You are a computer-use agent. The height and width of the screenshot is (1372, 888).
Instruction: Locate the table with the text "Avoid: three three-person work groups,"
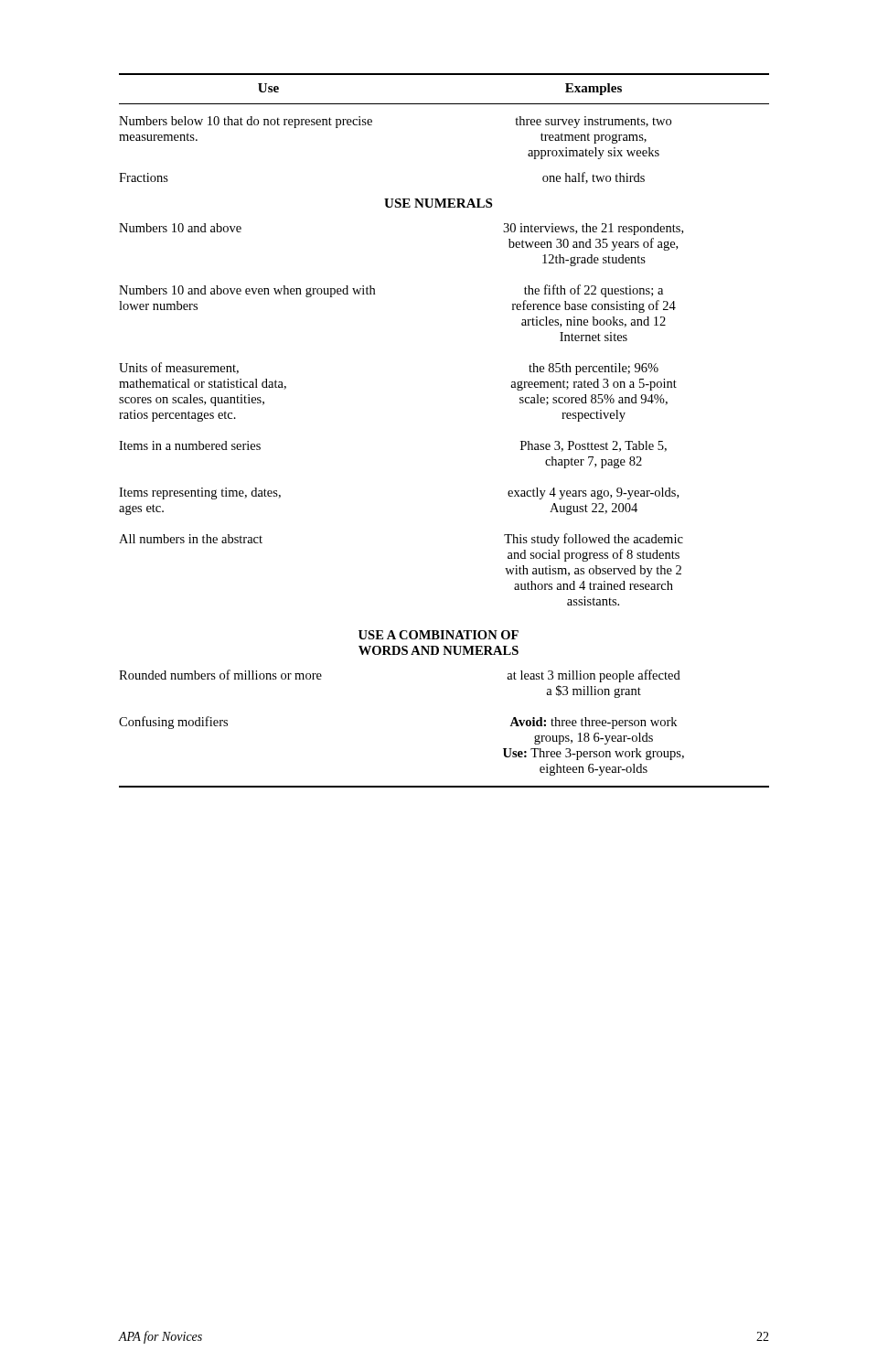coord(444,430)
